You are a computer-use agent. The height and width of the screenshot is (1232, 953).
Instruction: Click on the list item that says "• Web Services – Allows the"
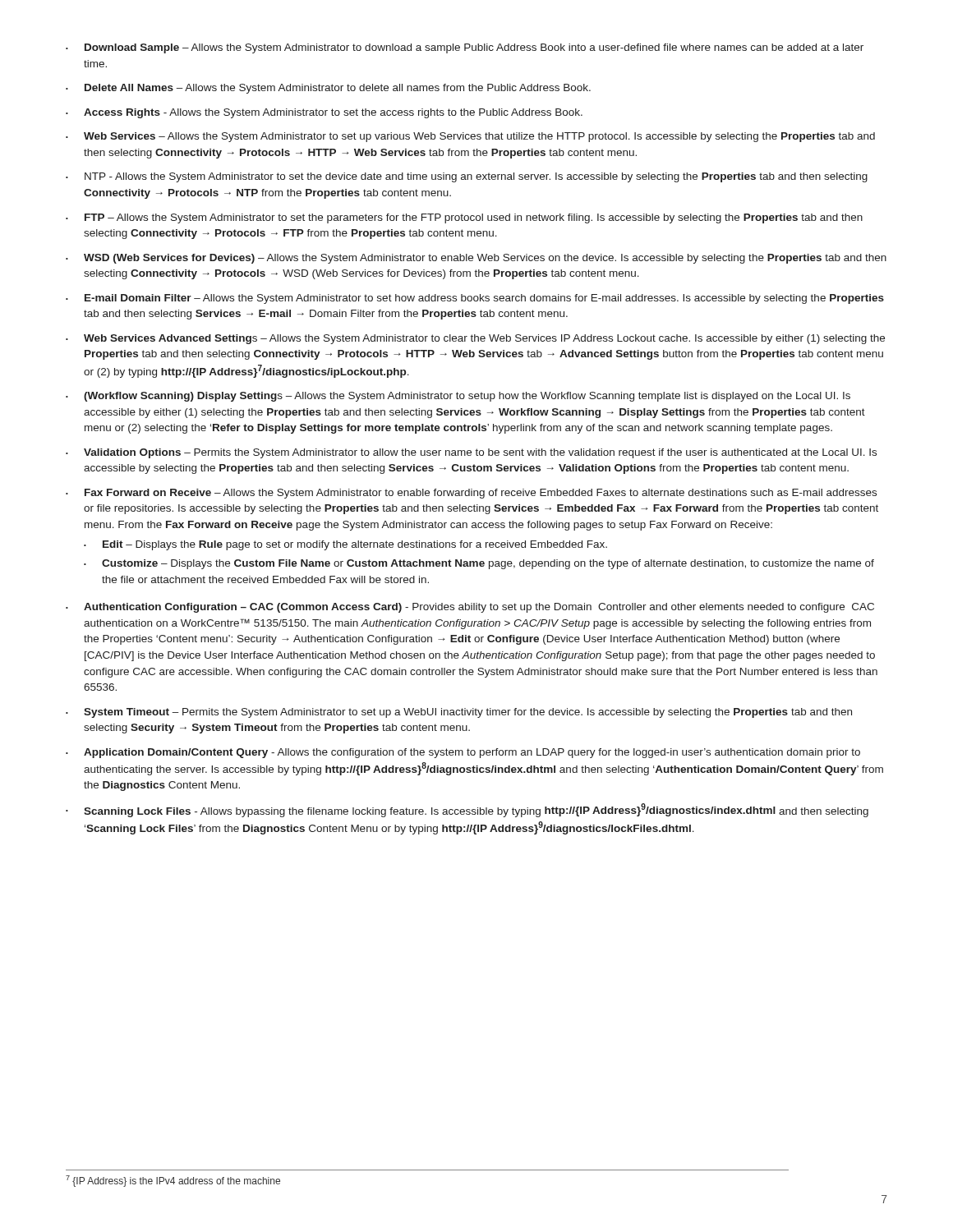476,144
